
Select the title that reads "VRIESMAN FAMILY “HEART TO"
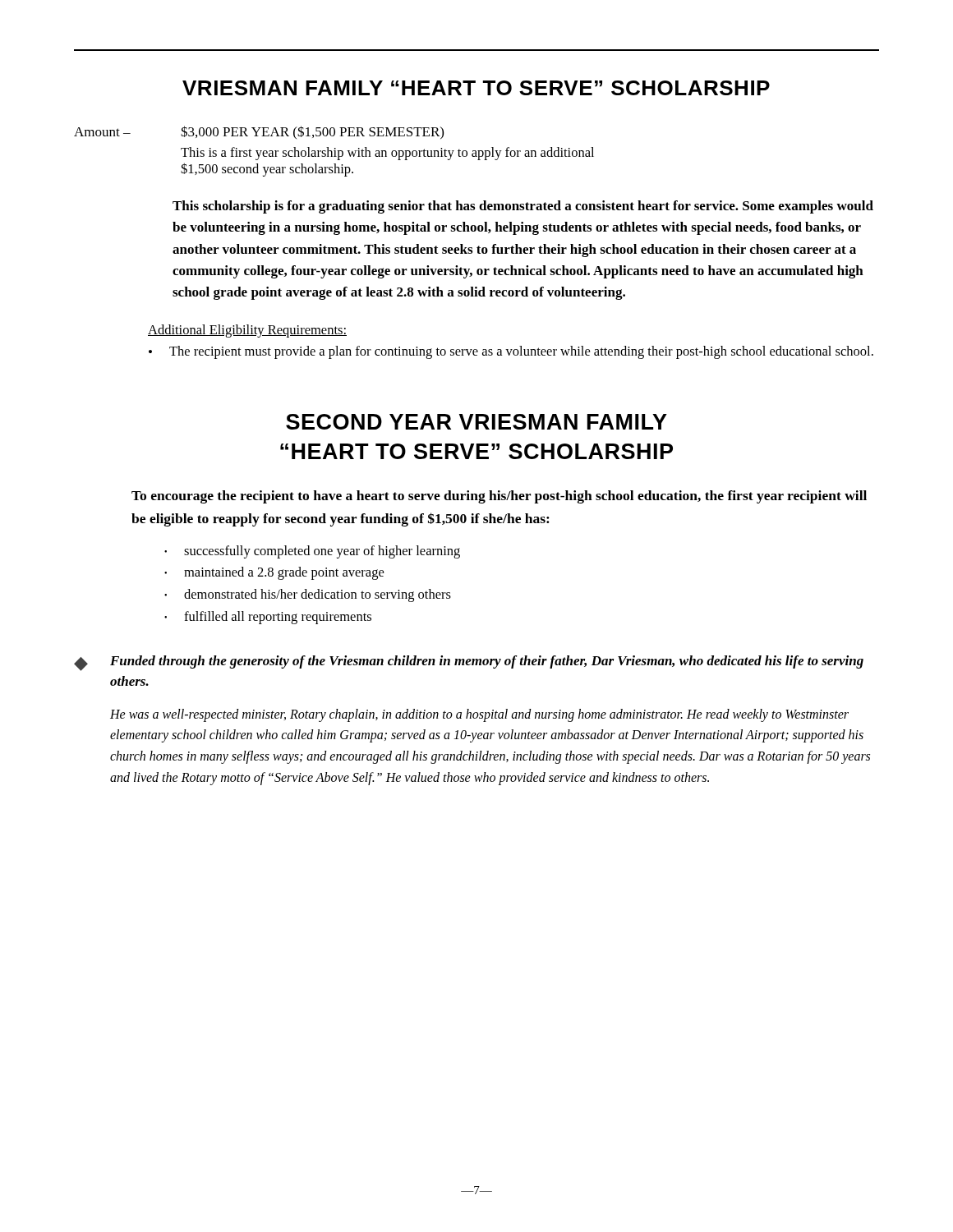coord(476,88)
